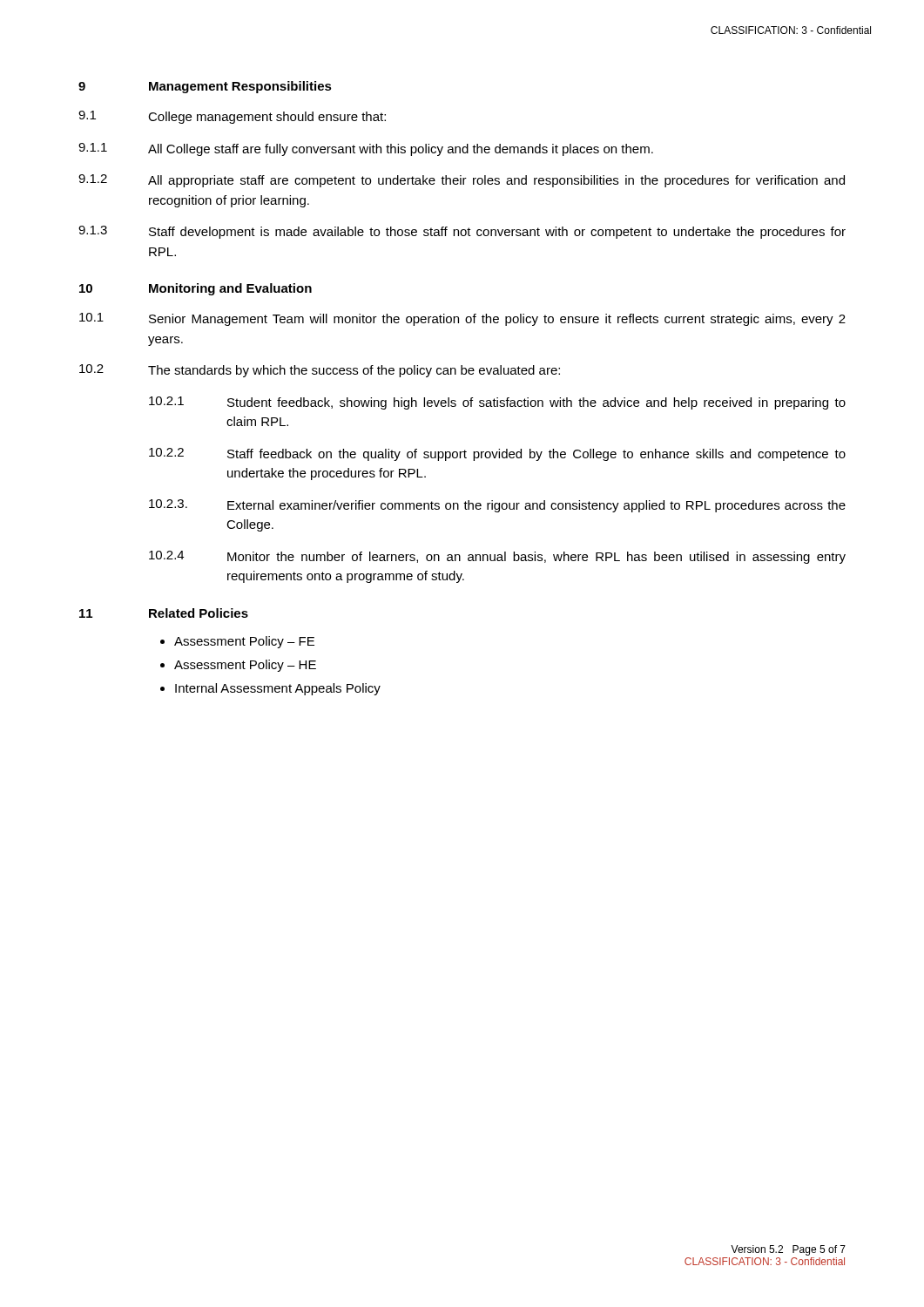Viewport: 924px width, 1307px height.
Task: Point to the block beginning "10.2.2 Staff feedback on the quality"
Action: coord(497,464)
